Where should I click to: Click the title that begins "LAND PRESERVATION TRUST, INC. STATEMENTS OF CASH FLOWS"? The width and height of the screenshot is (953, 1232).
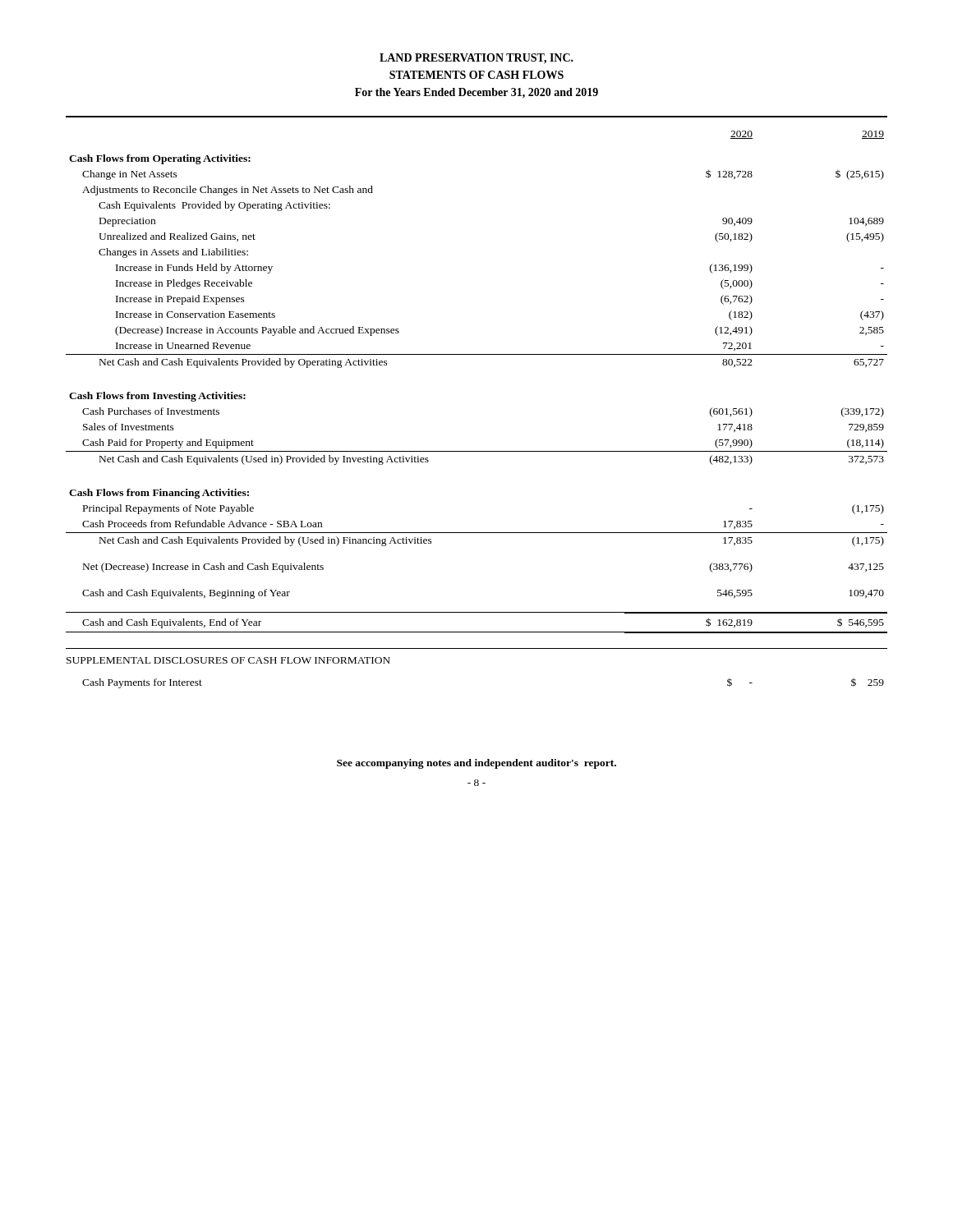click(x=476, y=75)
